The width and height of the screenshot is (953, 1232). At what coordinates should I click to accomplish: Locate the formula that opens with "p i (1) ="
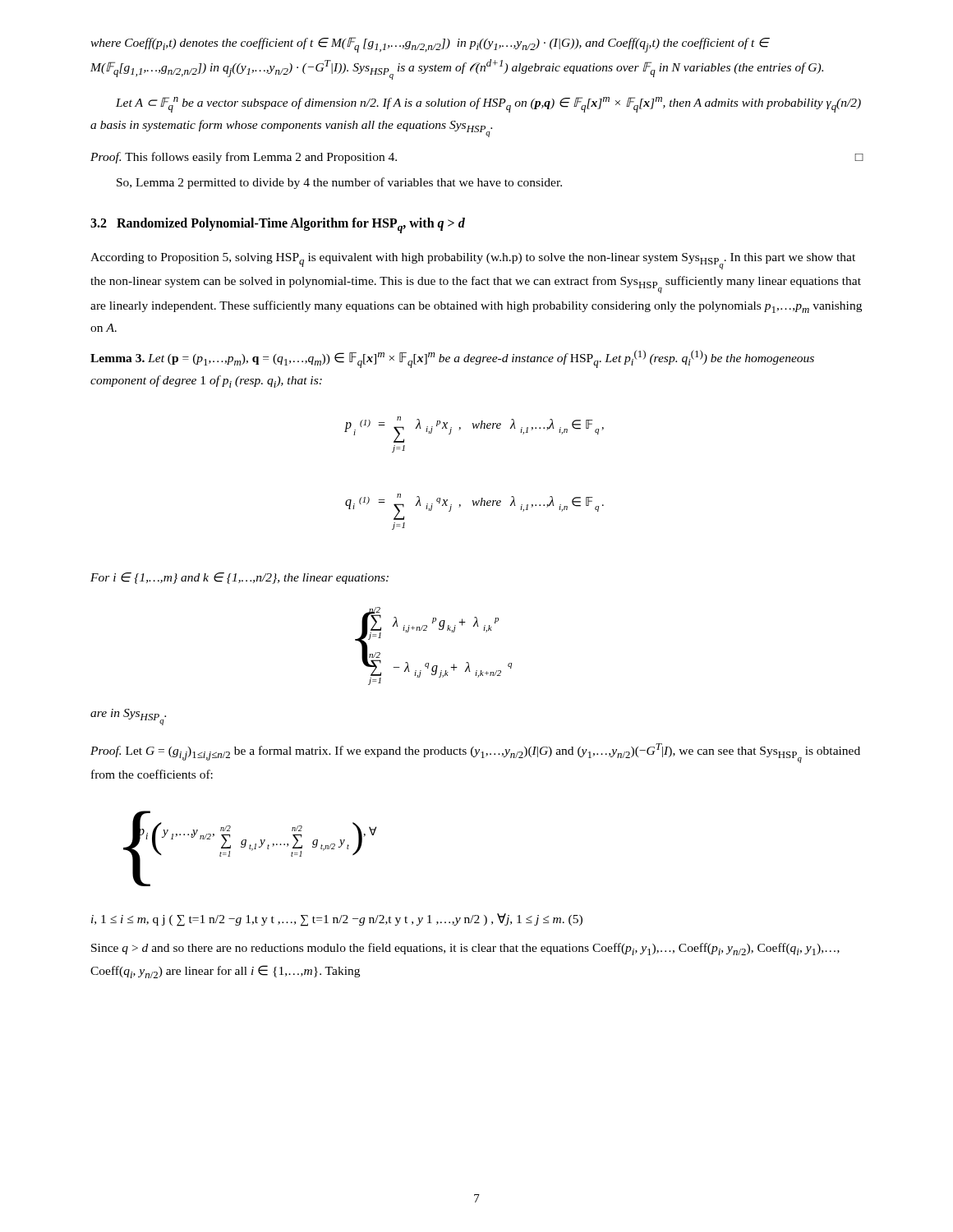(476, 439)
